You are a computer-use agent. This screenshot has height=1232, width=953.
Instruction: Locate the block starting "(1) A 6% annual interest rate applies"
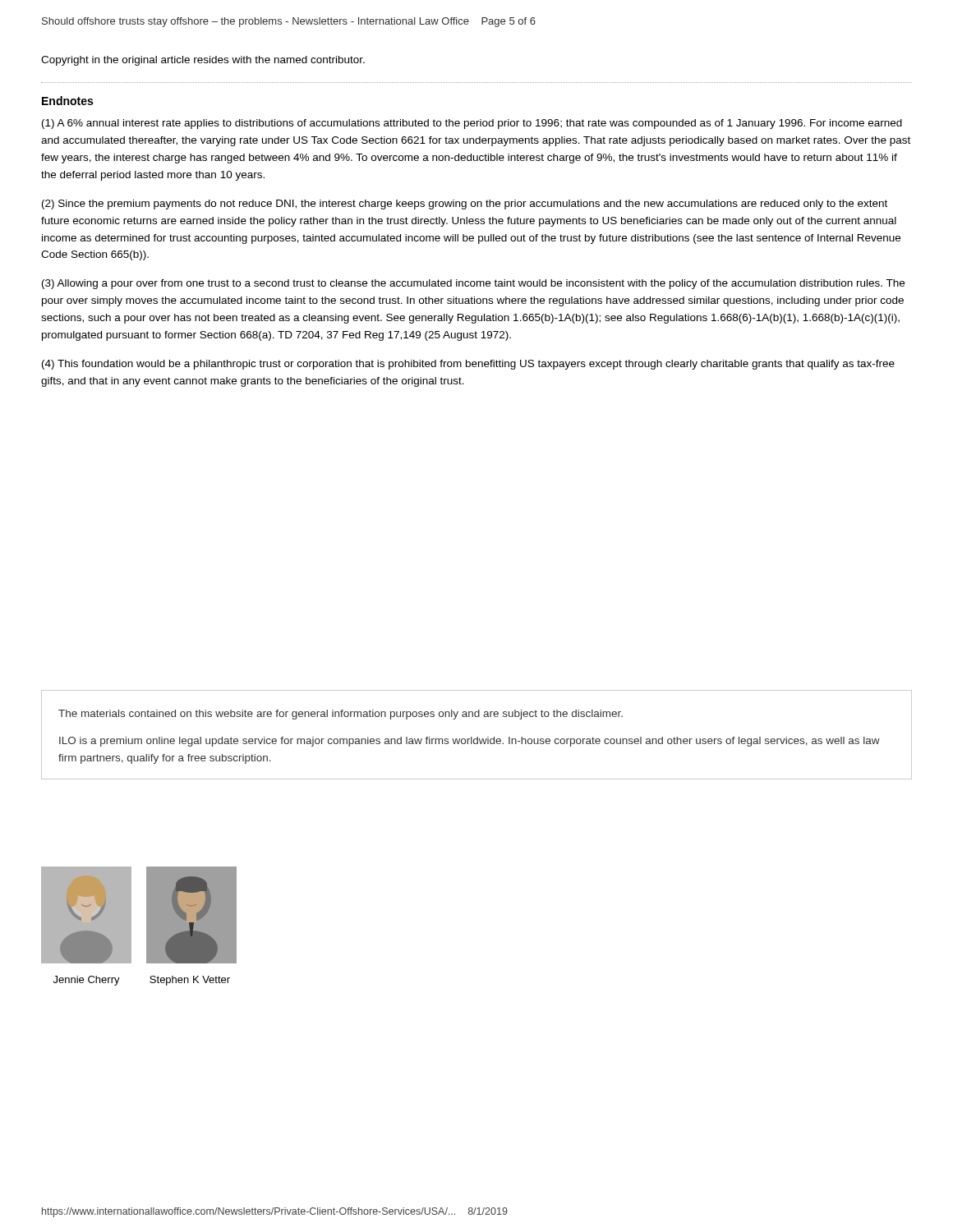pyautogui.click(x=476, y=149)
